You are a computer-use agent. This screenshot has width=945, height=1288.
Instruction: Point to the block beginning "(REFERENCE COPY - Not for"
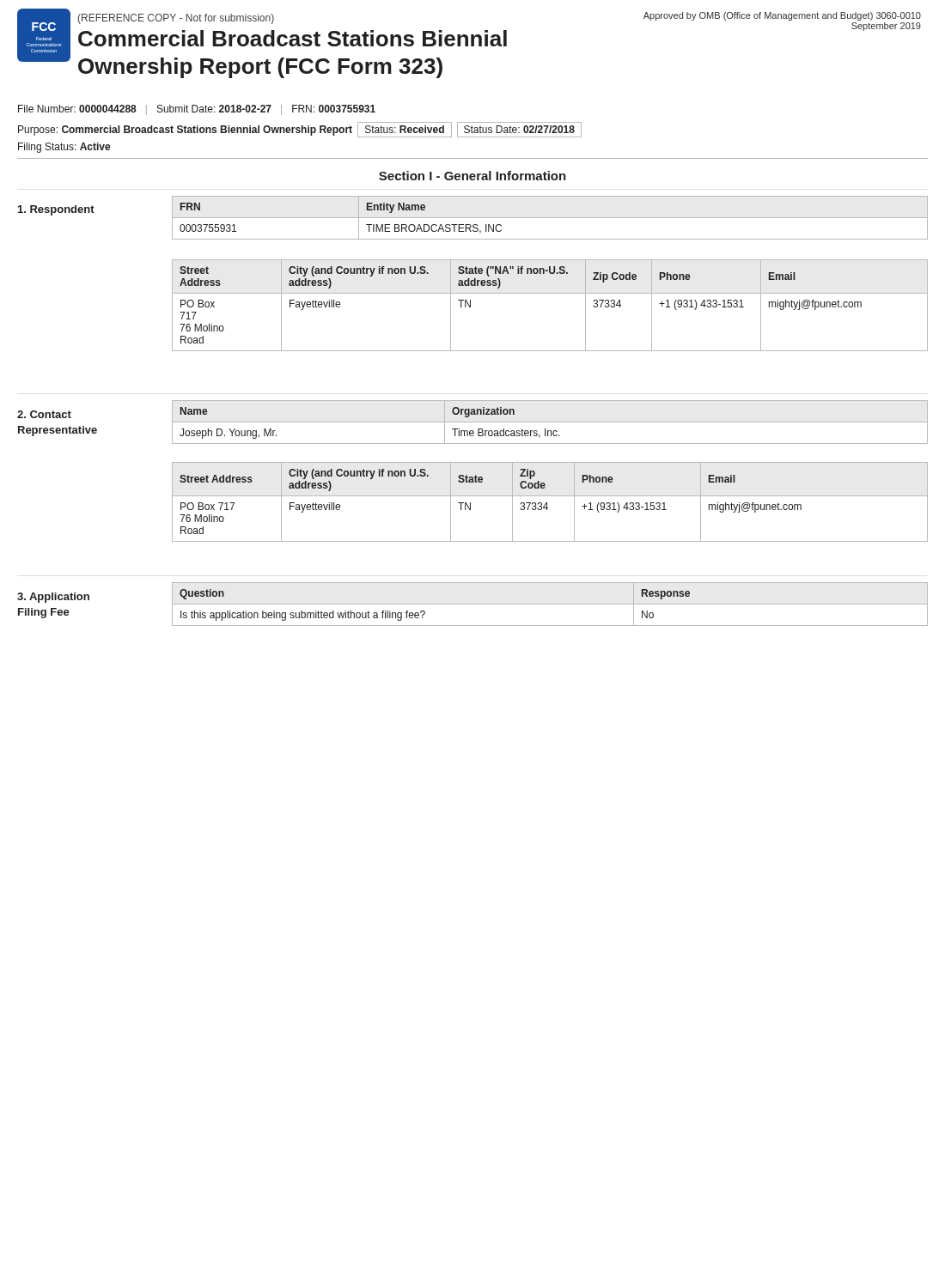pos(176,18)
